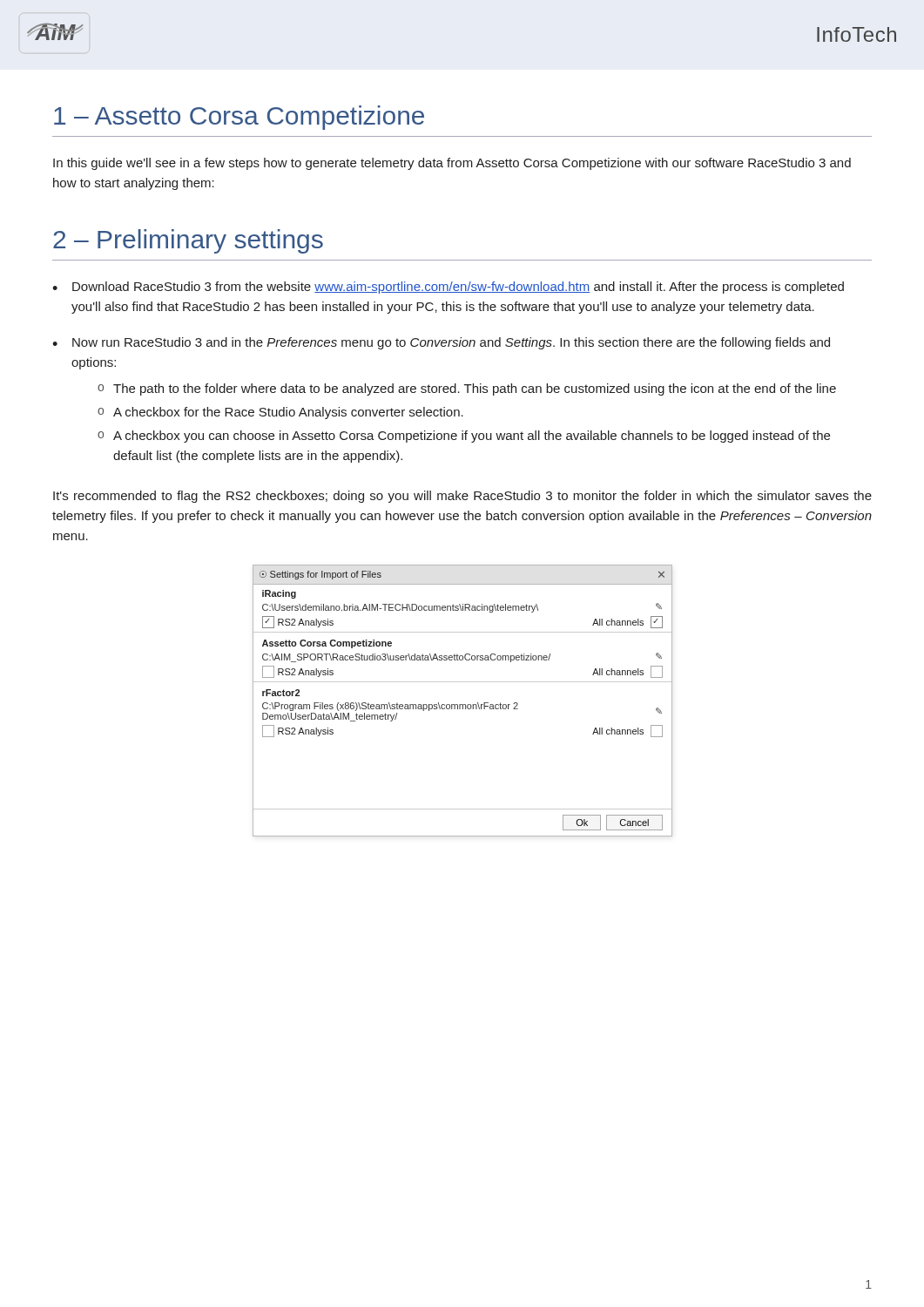Select a screenshot
Image resolution: width=924 pixels, height=1307 pixels.
click(462, 701)
